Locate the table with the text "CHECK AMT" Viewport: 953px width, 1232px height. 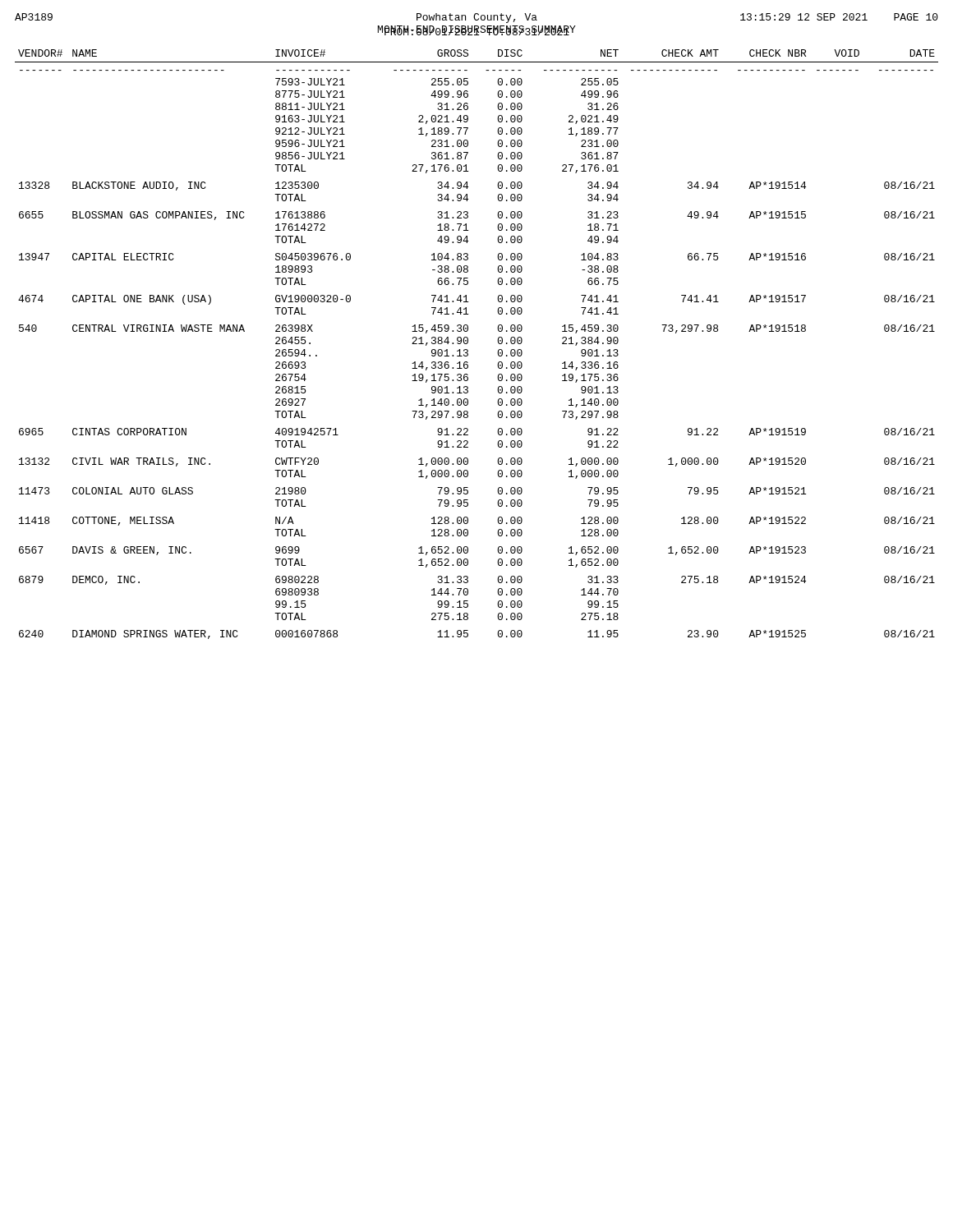[x=476, y=344]
